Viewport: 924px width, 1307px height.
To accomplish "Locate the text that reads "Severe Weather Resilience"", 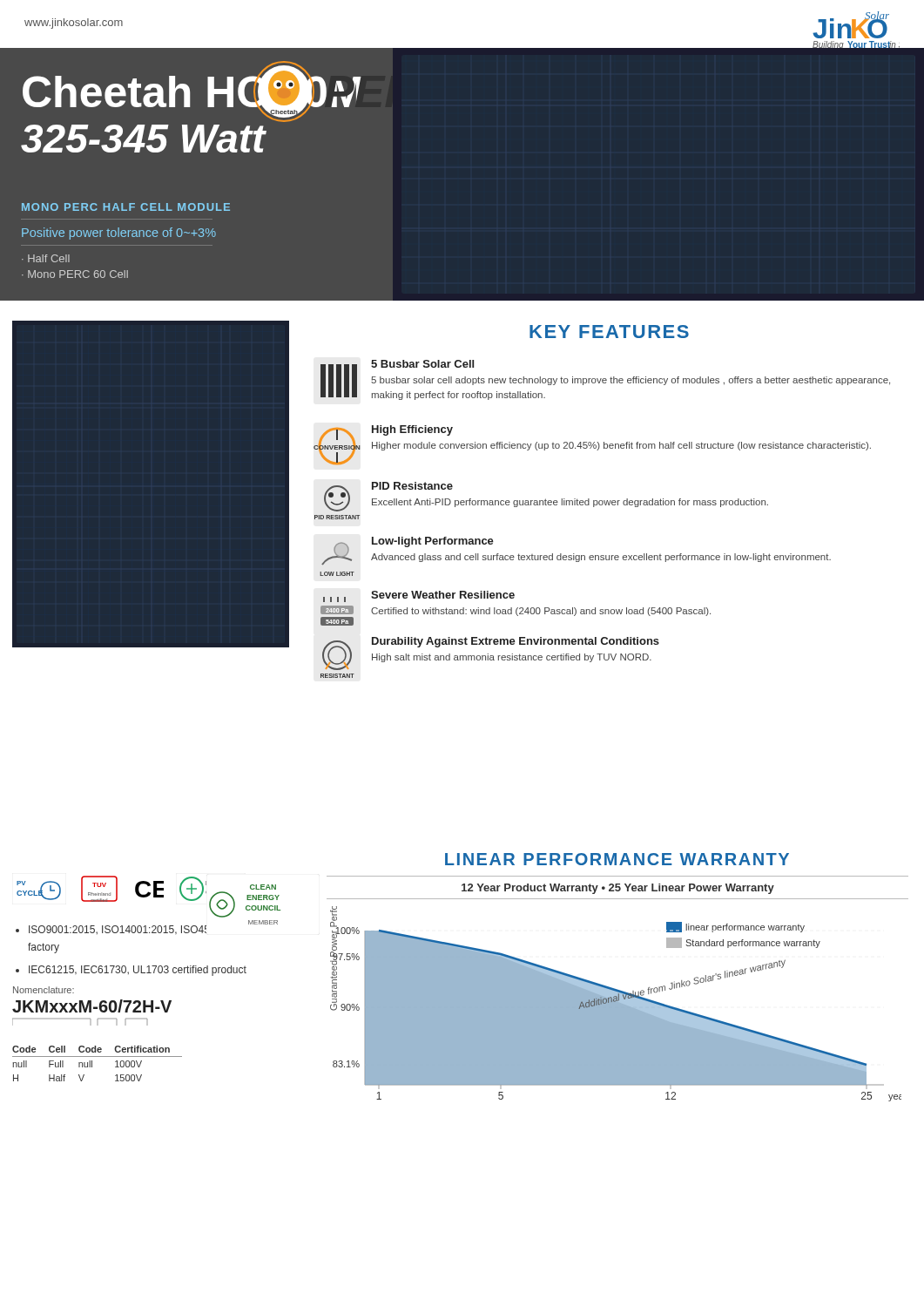I will [x=443, y=595].
